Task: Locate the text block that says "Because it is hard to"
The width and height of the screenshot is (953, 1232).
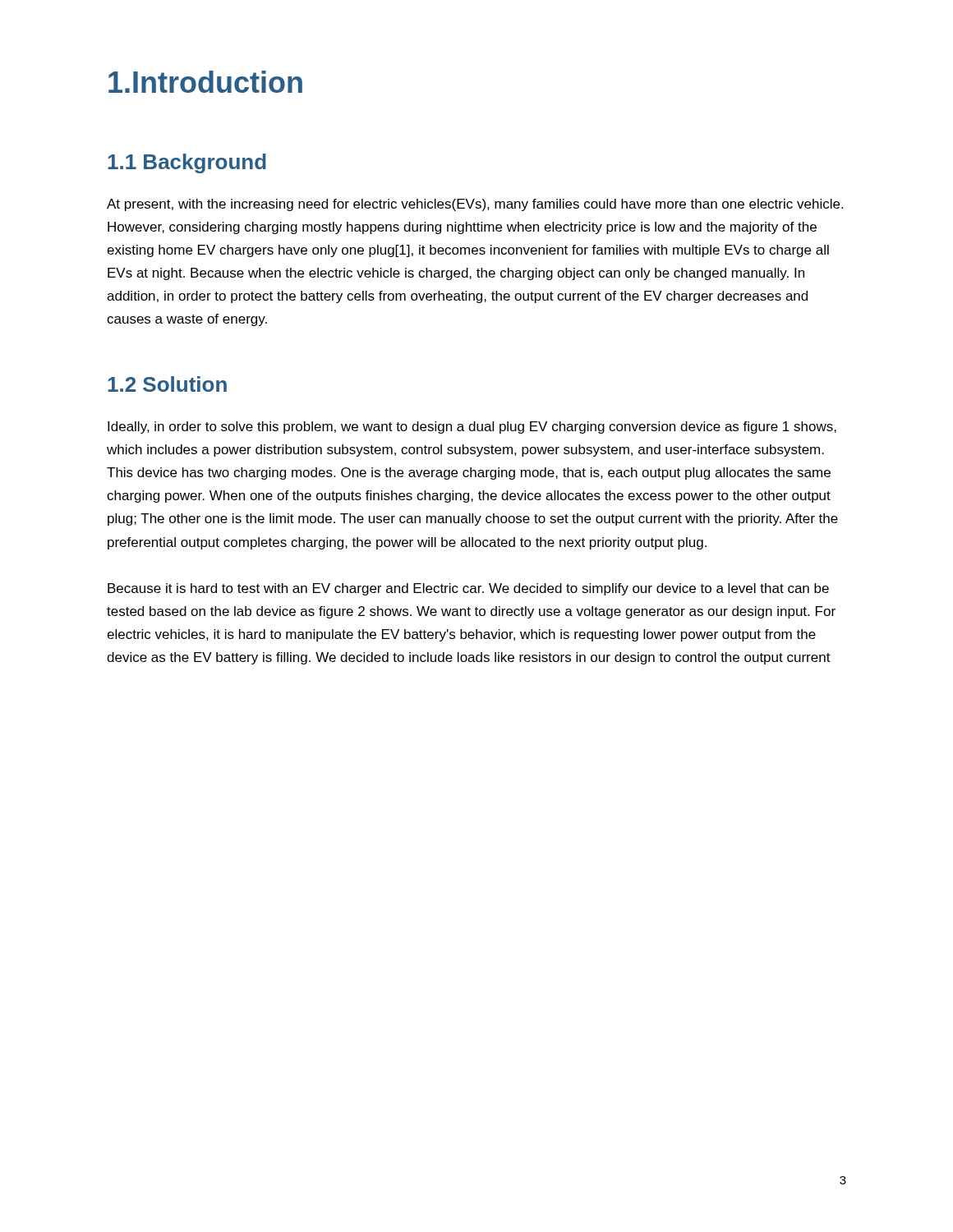Action: tap(476, 623)
